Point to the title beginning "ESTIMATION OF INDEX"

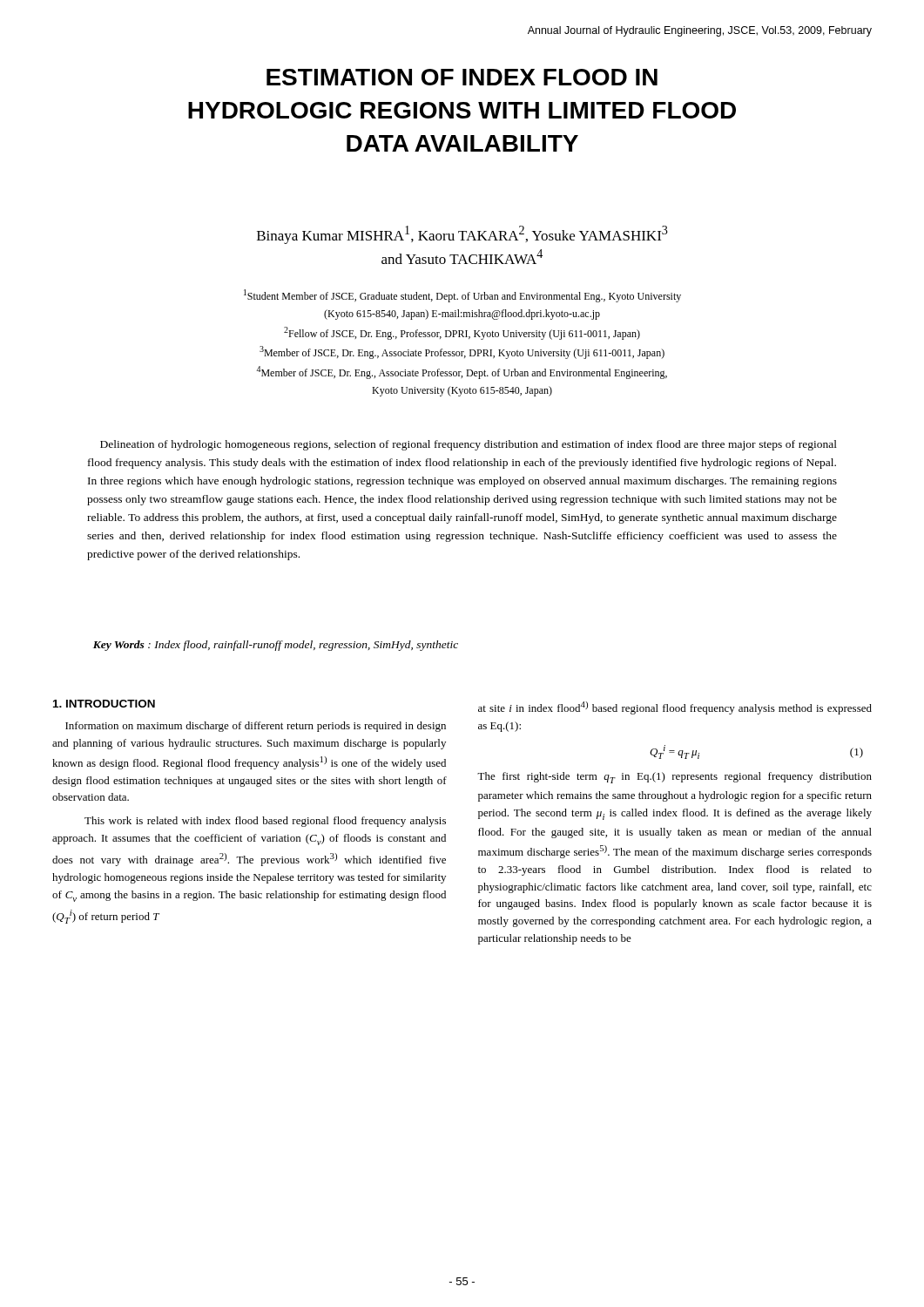pos(462,110)
